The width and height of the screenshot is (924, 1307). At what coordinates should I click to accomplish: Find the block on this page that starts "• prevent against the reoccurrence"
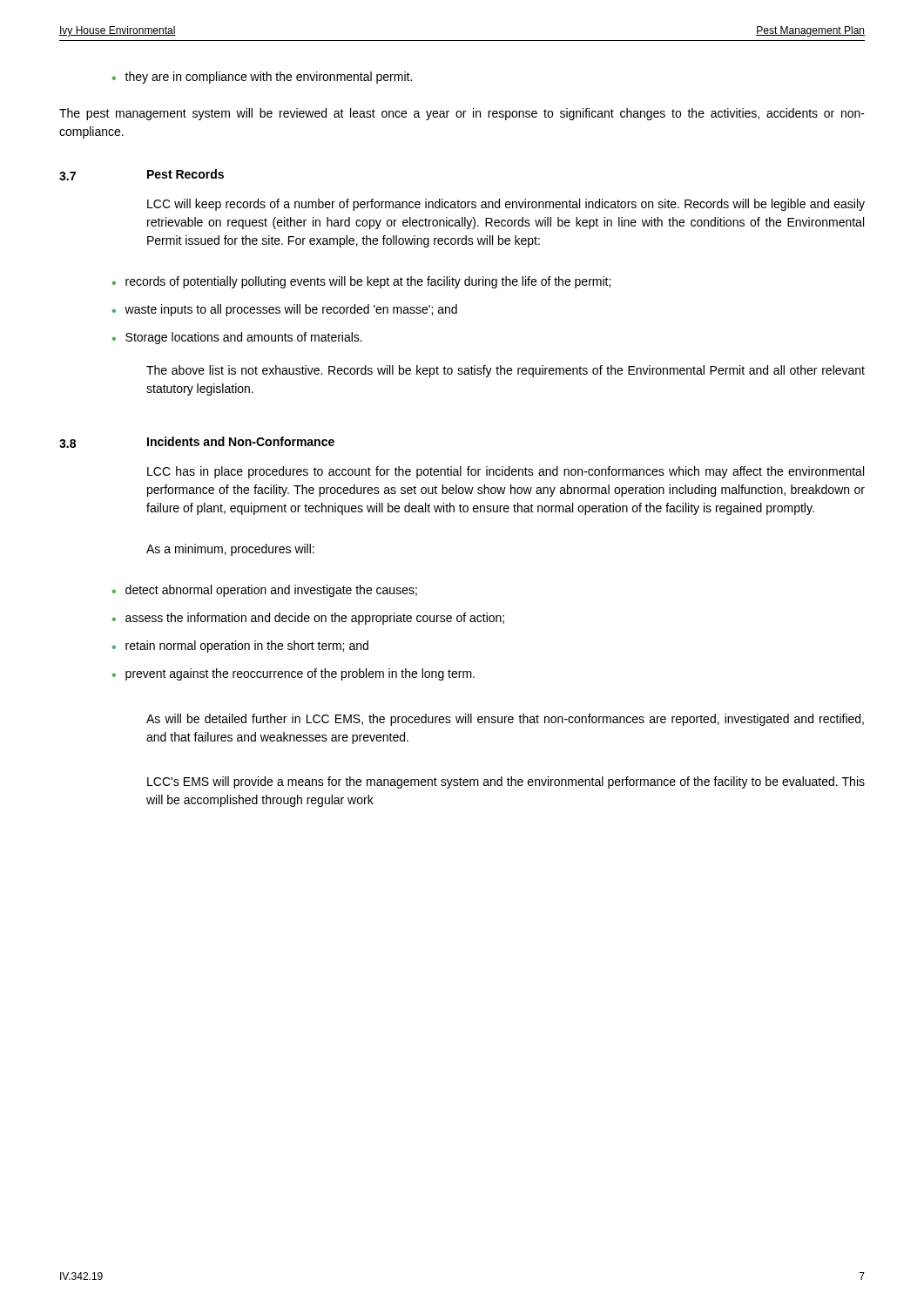click(293, 674)
